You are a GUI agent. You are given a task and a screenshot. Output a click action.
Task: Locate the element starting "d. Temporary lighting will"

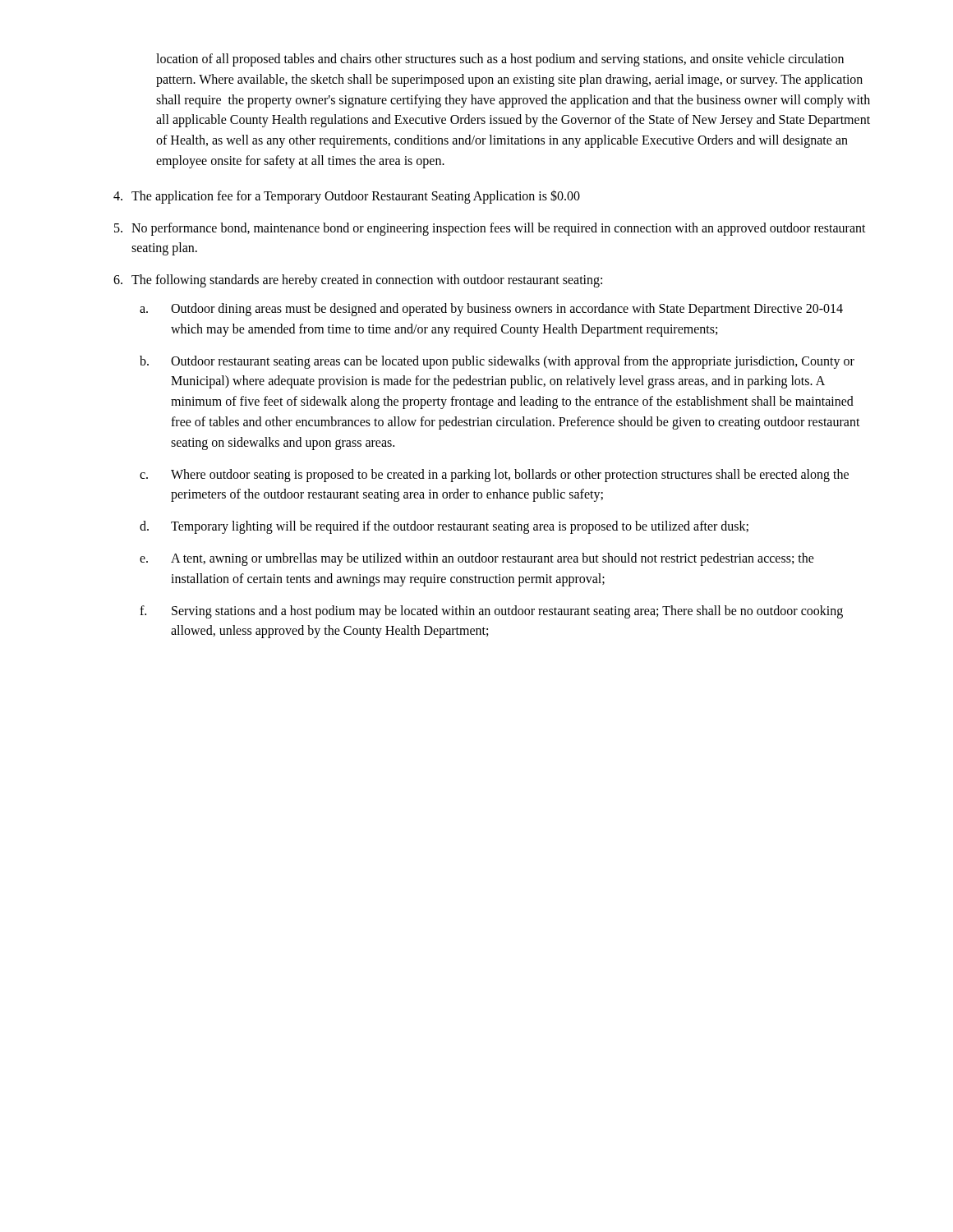505,527
